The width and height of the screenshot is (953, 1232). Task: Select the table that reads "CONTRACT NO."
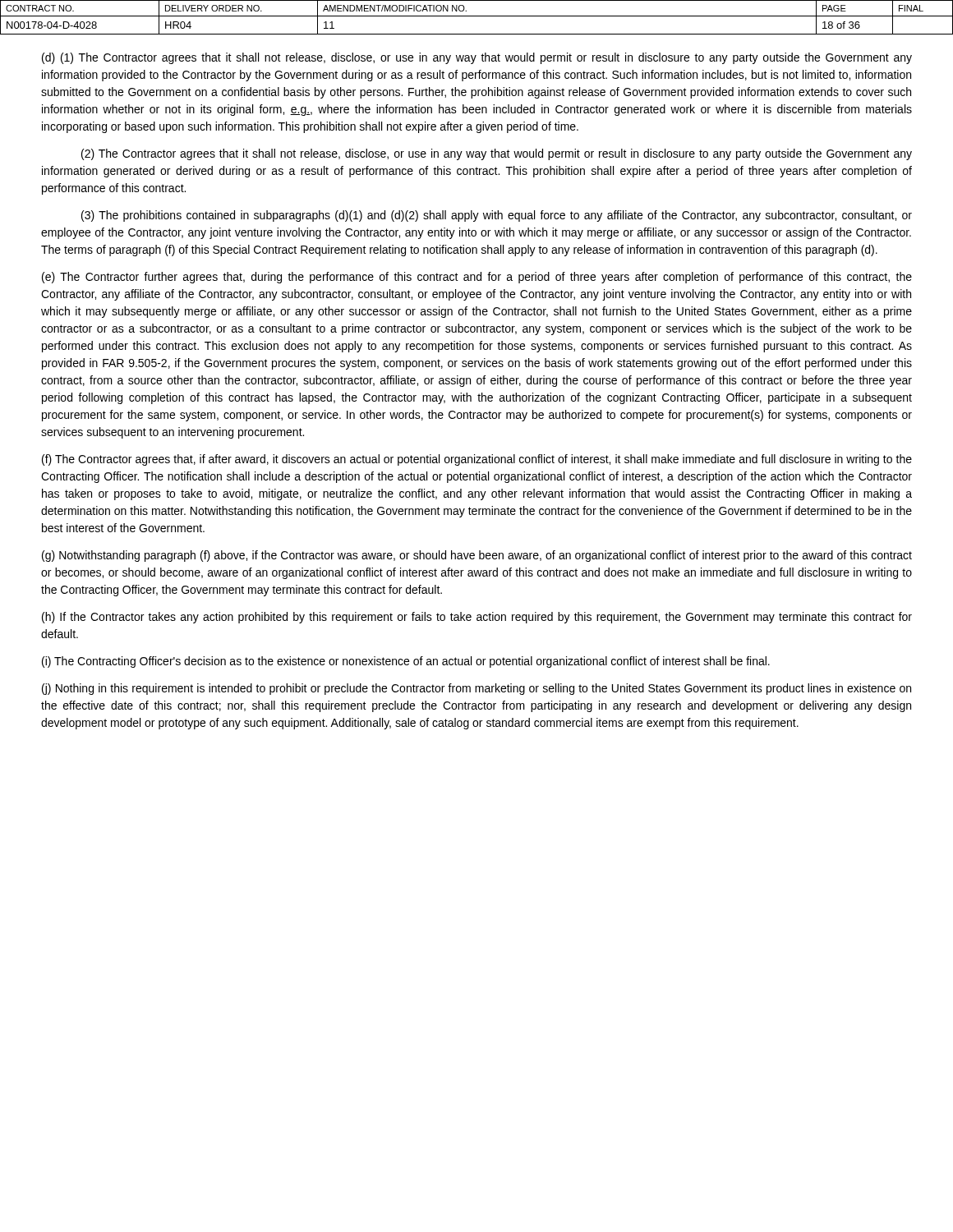point(476,17)
